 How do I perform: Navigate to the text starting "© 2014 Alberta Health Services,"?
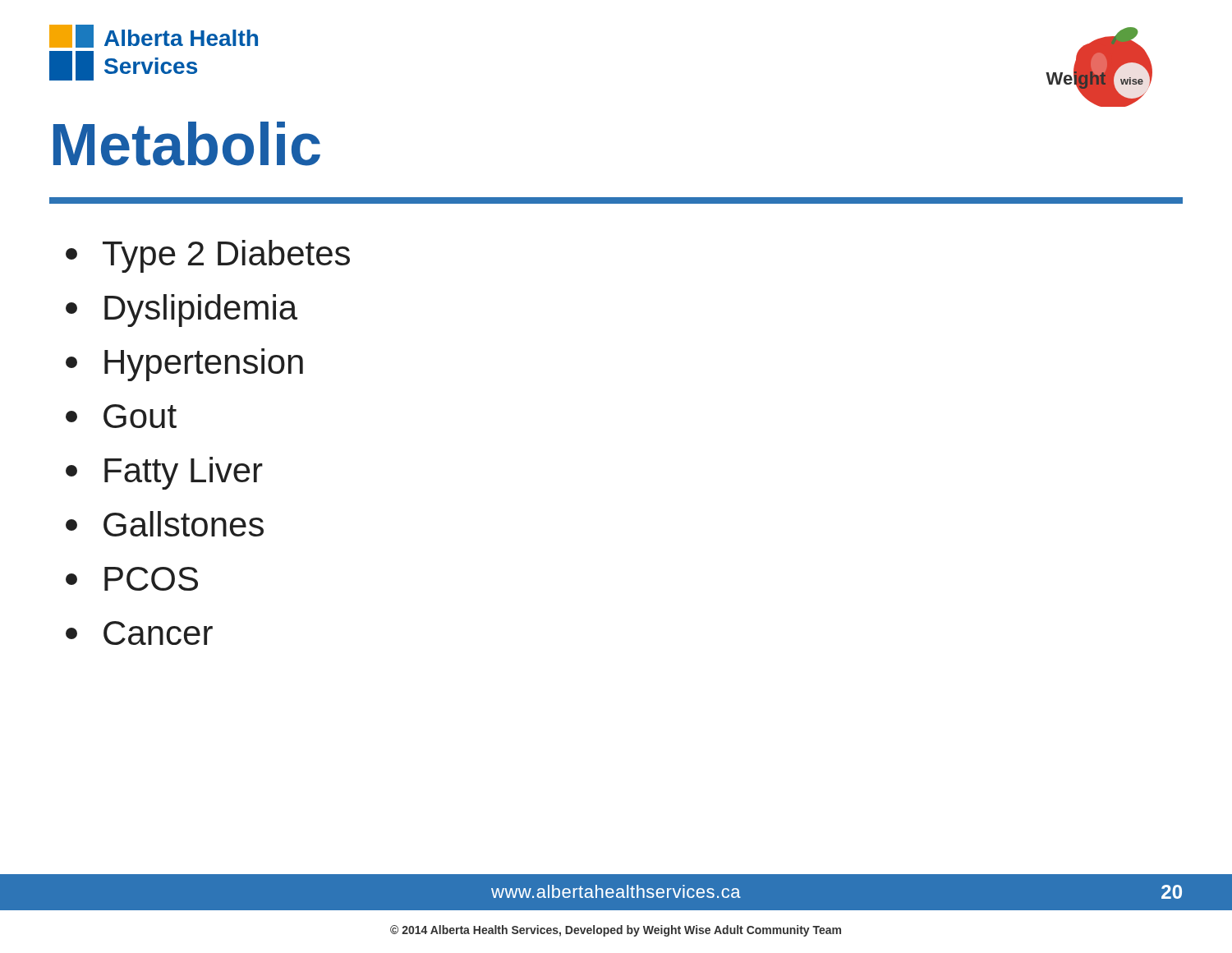click(x=616, y=930)
